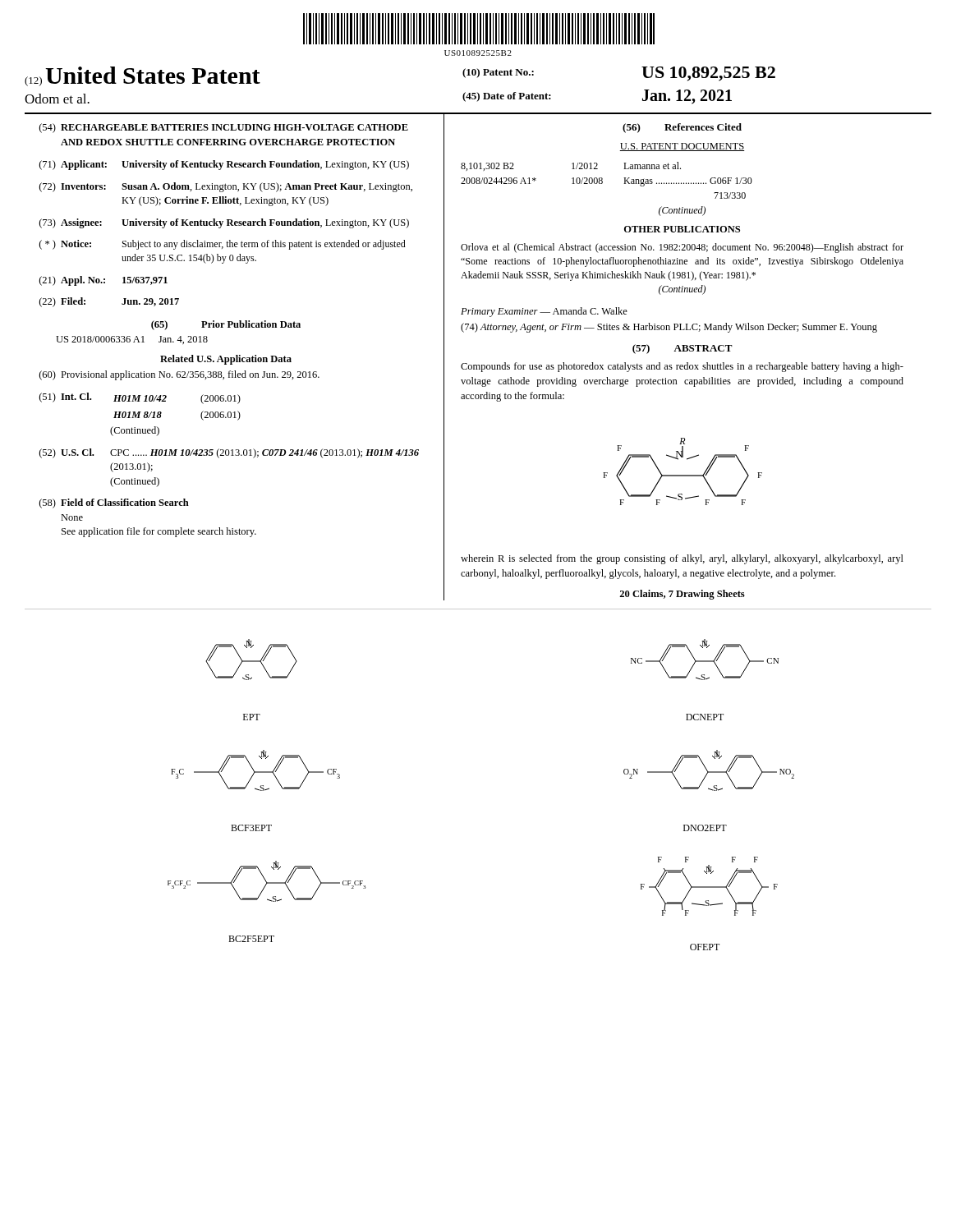This screenshot has height=1232, width=956.
Task: Click on the region starting "8,101,302 B2 1/2012 Lamanna et al. 2008/0244296 A1*"
Action: [682, 181]
